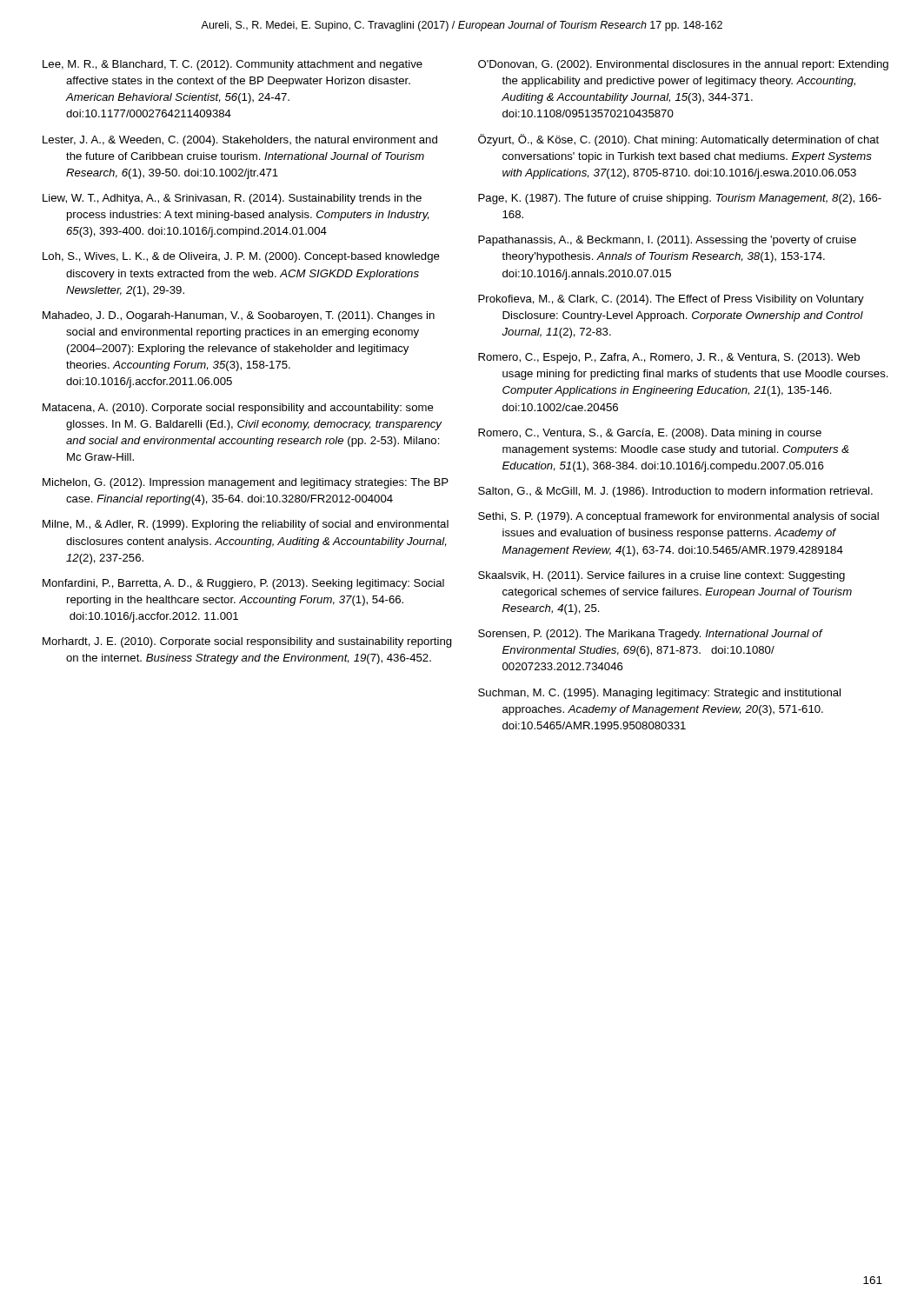
Task: Click on the block starting "Matacena, A. (2010)."
Action: pos(242,432)
